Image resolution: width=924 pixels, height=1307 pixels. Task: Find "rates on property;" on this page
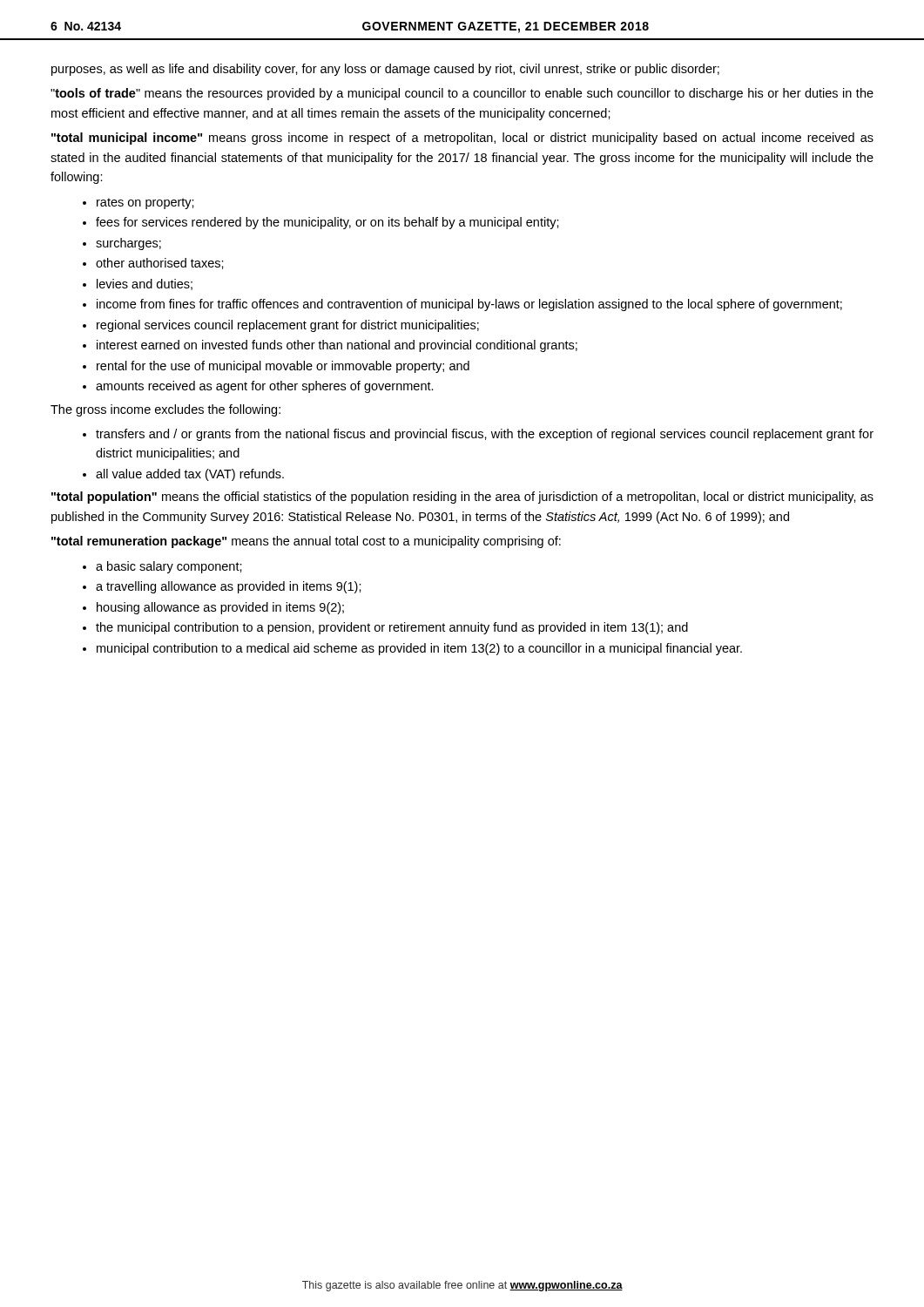pos(145,202)
